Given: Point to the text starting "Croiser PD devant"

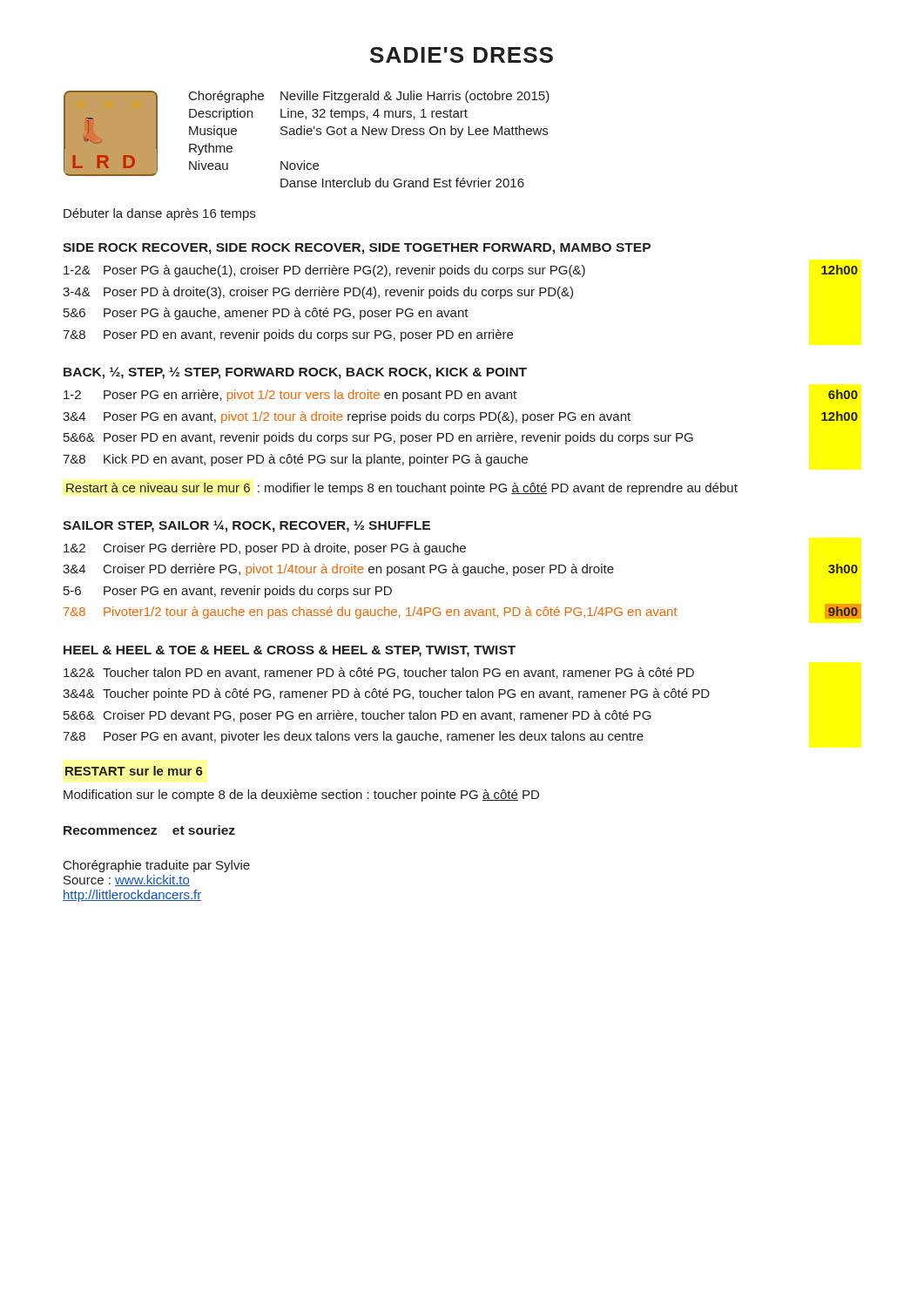Looking at the screenshot, I should tap(377, 714).
